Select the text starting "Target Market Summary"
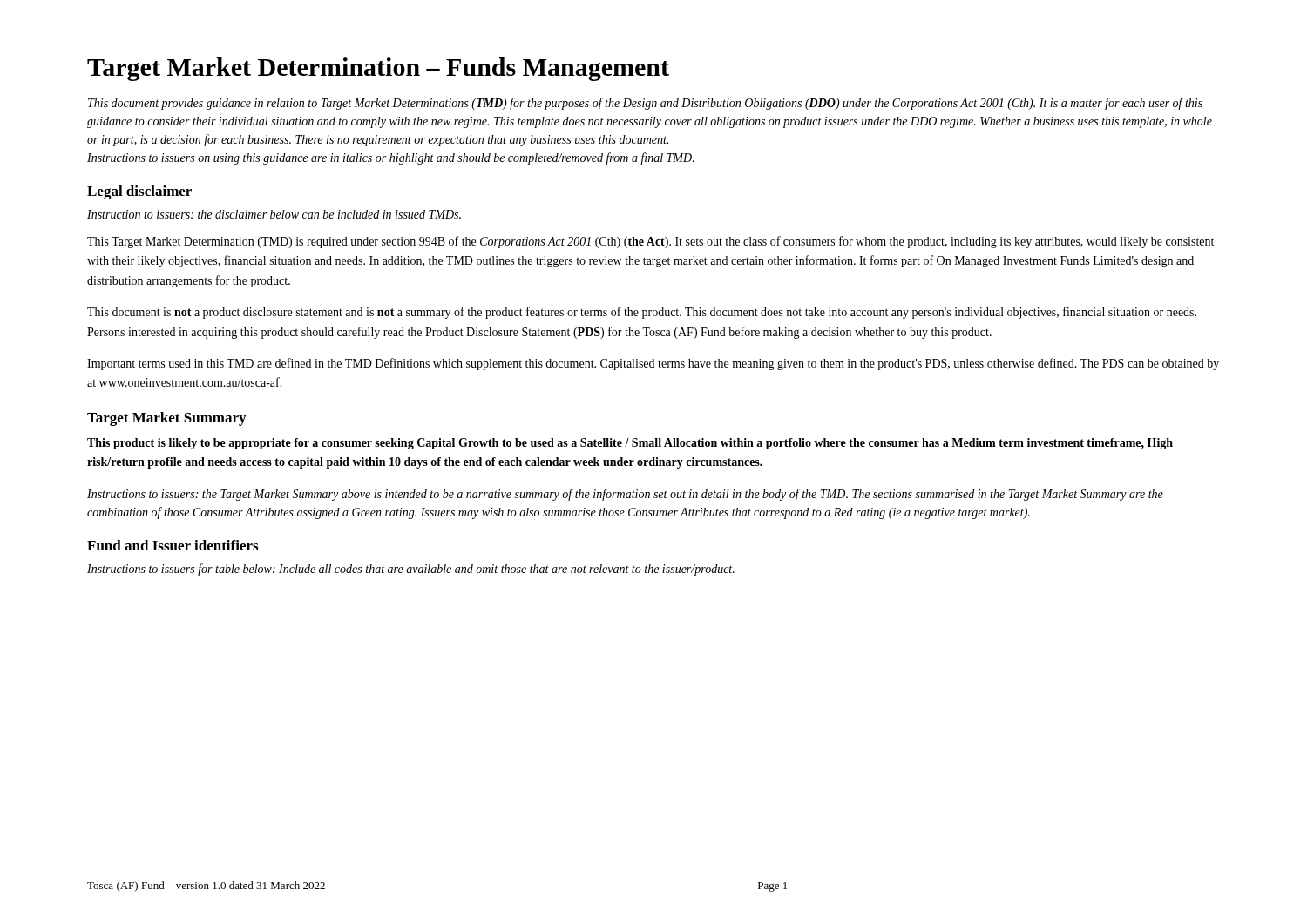The width and height of the screenshot is (1307, 924). (166, 419)
